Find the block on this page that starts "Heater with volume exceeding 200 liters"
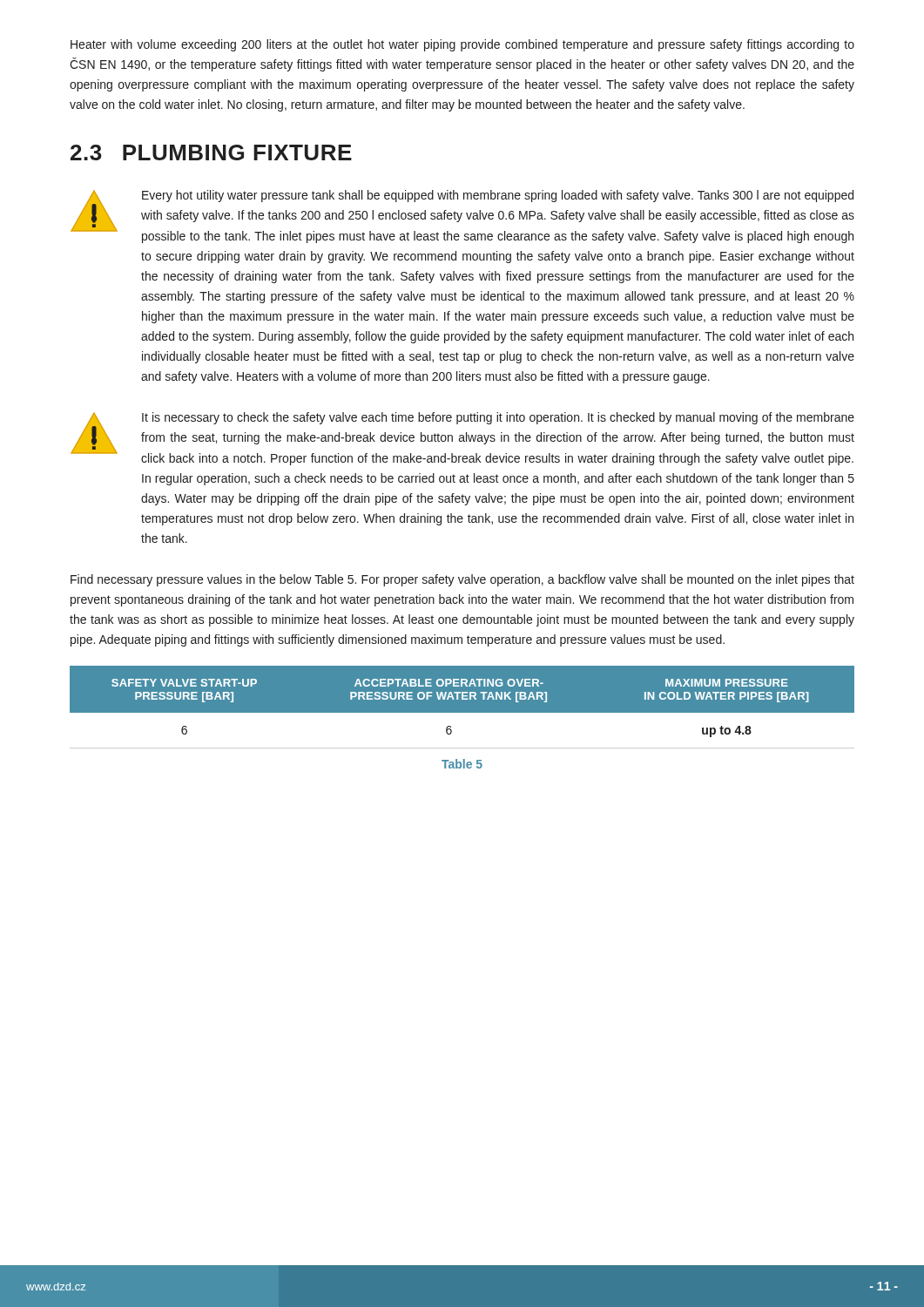Image resolution: width=924 pixels, height=1307 pixels. (462, 75)
